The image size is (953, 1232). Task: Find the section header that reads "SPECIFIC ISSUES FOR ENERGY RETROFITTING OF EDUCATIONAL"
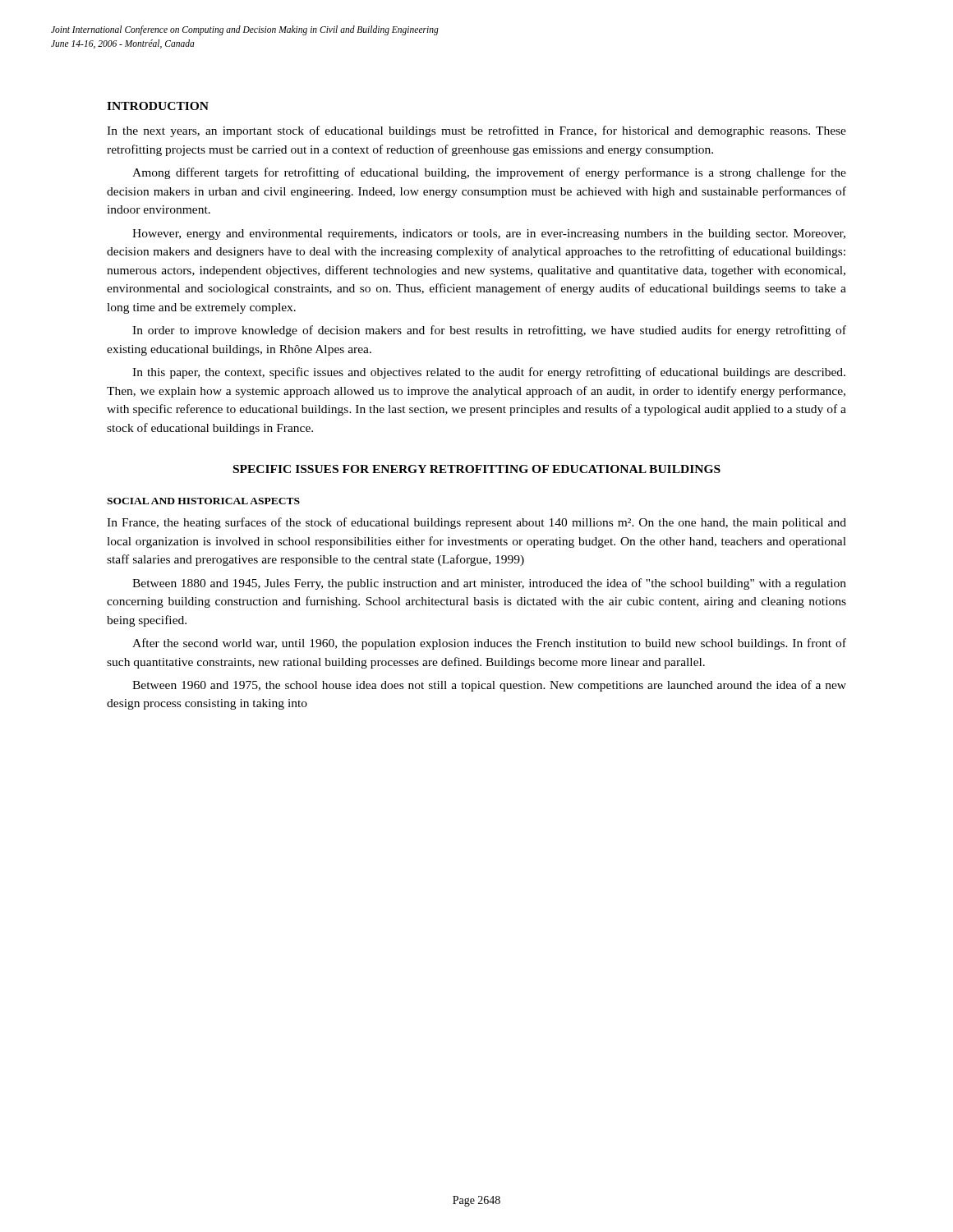click(476, 469)
